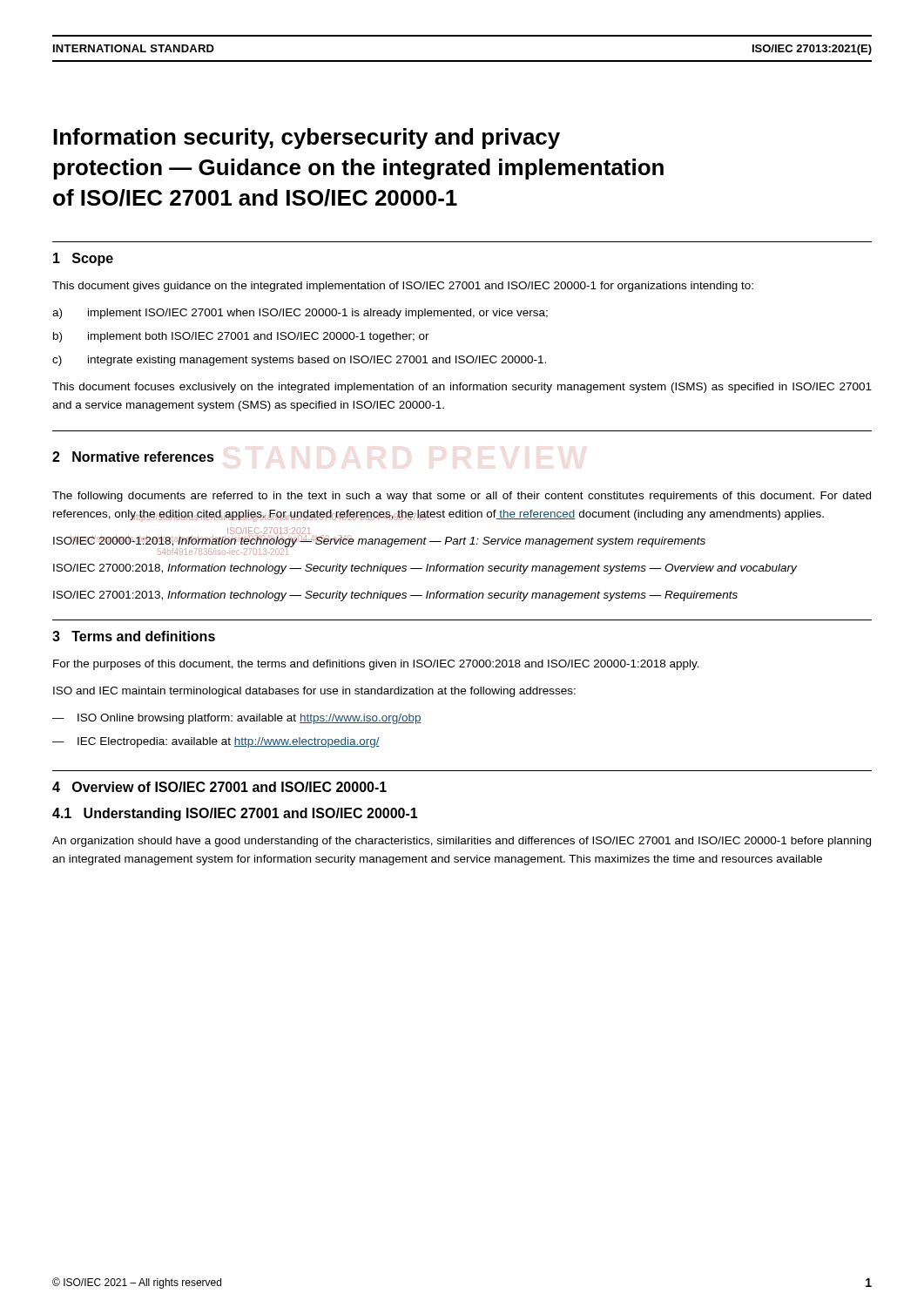This screenshot has height=1307, width=924.
Task: Point to the region starting "ISO/IEC 20000-1:2018, Information technology —"
Action: [379, 541]
